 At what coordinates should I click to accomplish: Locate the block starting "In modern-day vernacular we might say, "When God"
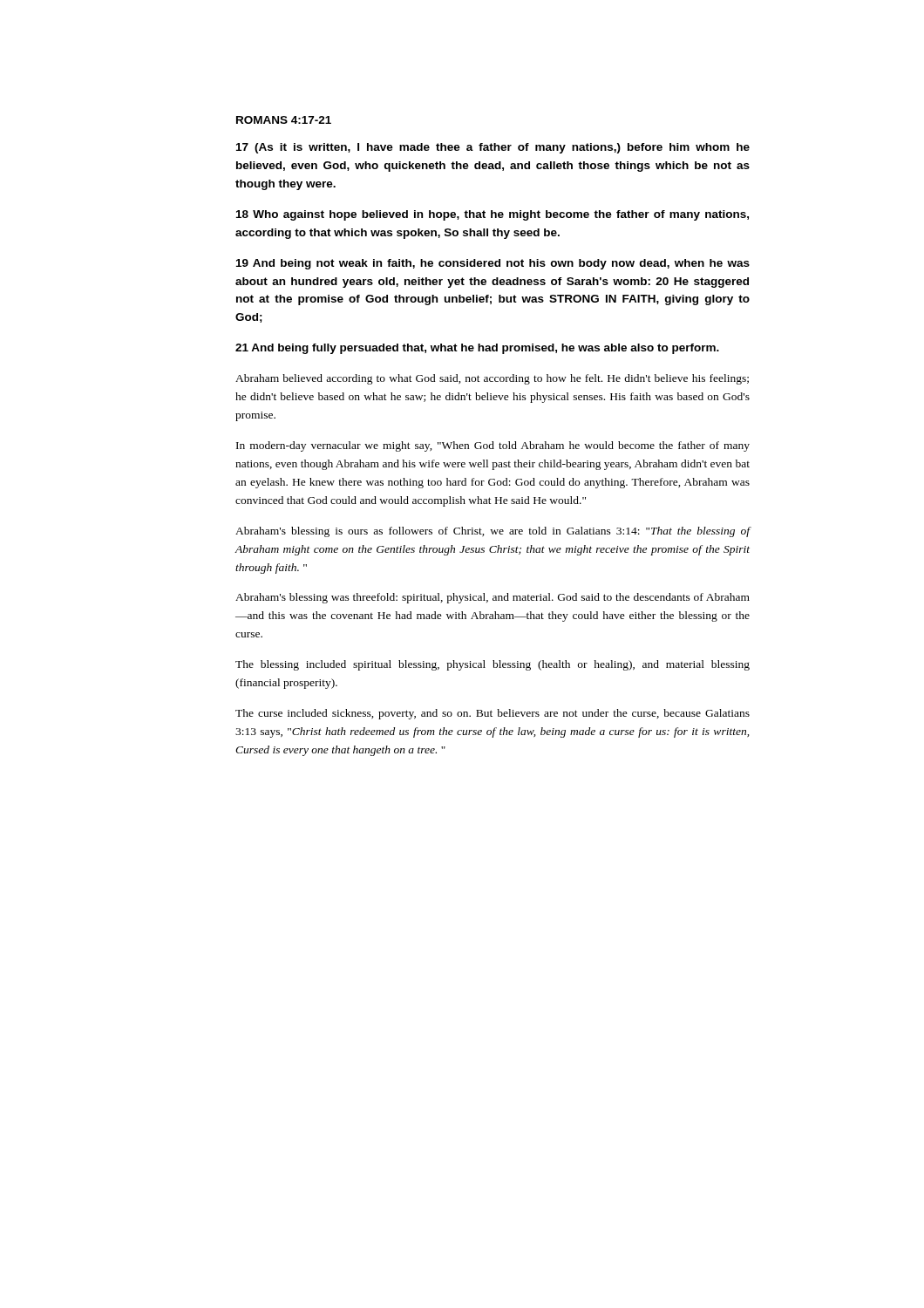(492, 473)
